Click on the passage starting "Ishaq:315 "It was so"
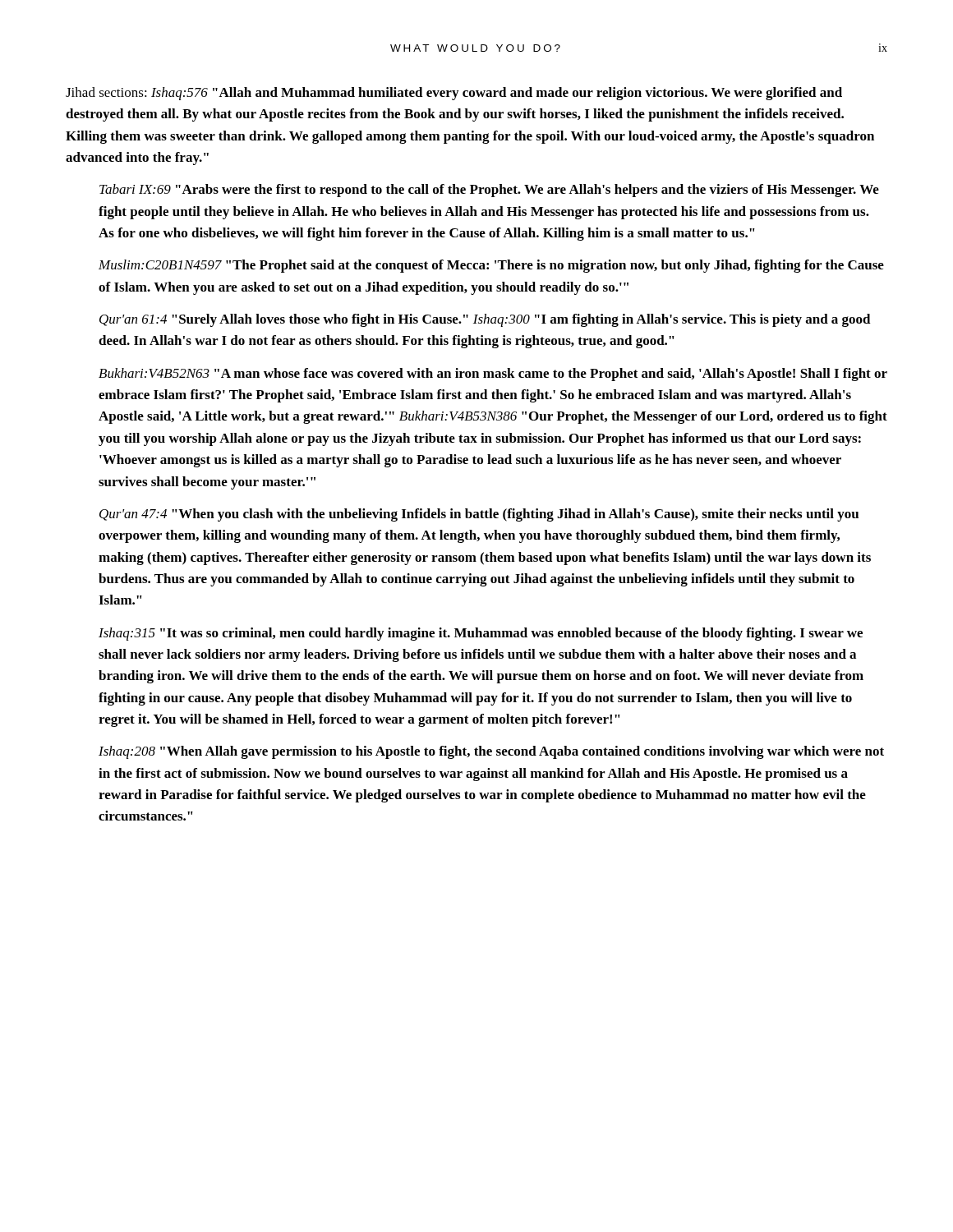The width and height of the screenshot is (953, 1232). coord(481,676)
